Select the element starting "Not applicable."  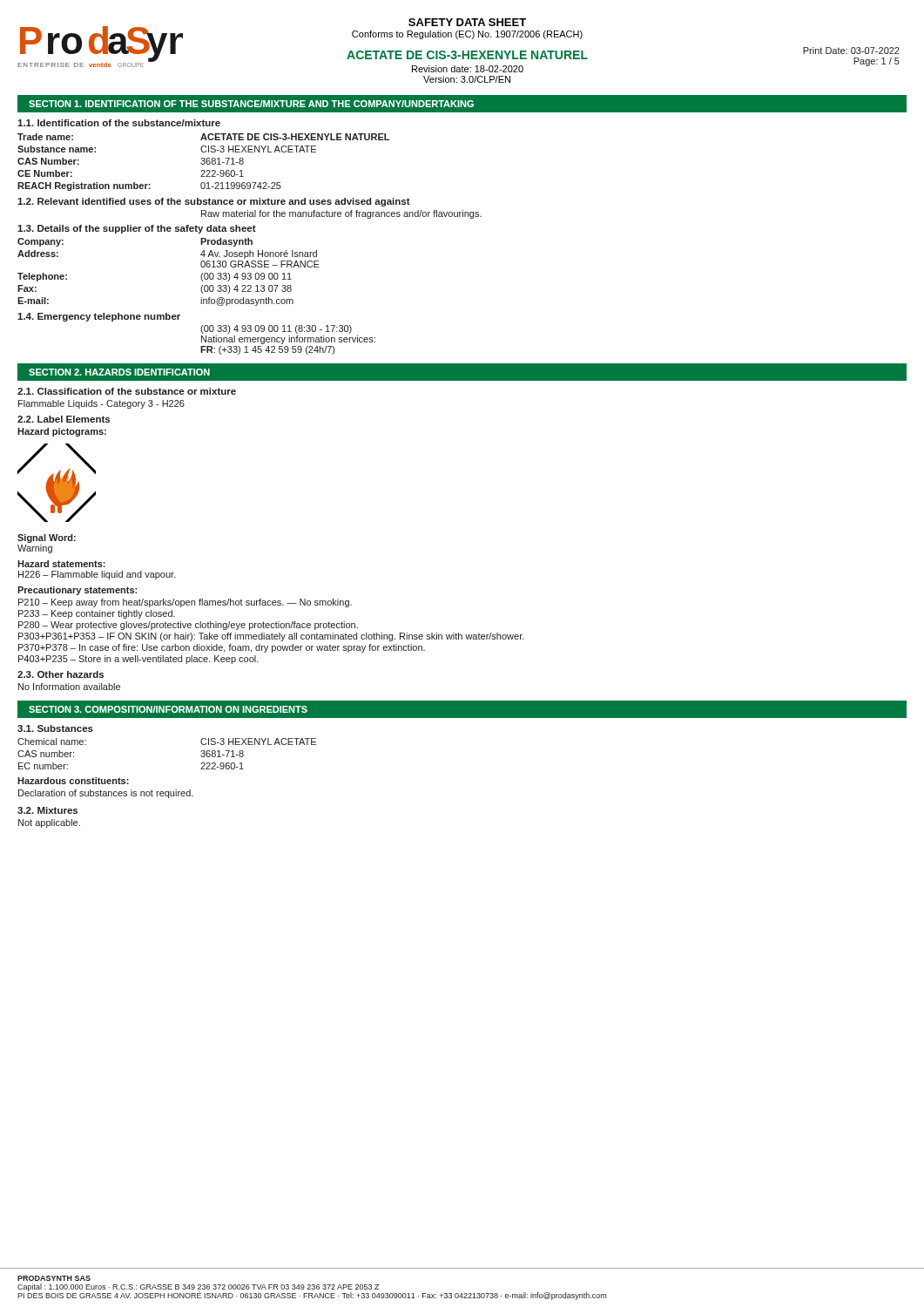(49, 822)
